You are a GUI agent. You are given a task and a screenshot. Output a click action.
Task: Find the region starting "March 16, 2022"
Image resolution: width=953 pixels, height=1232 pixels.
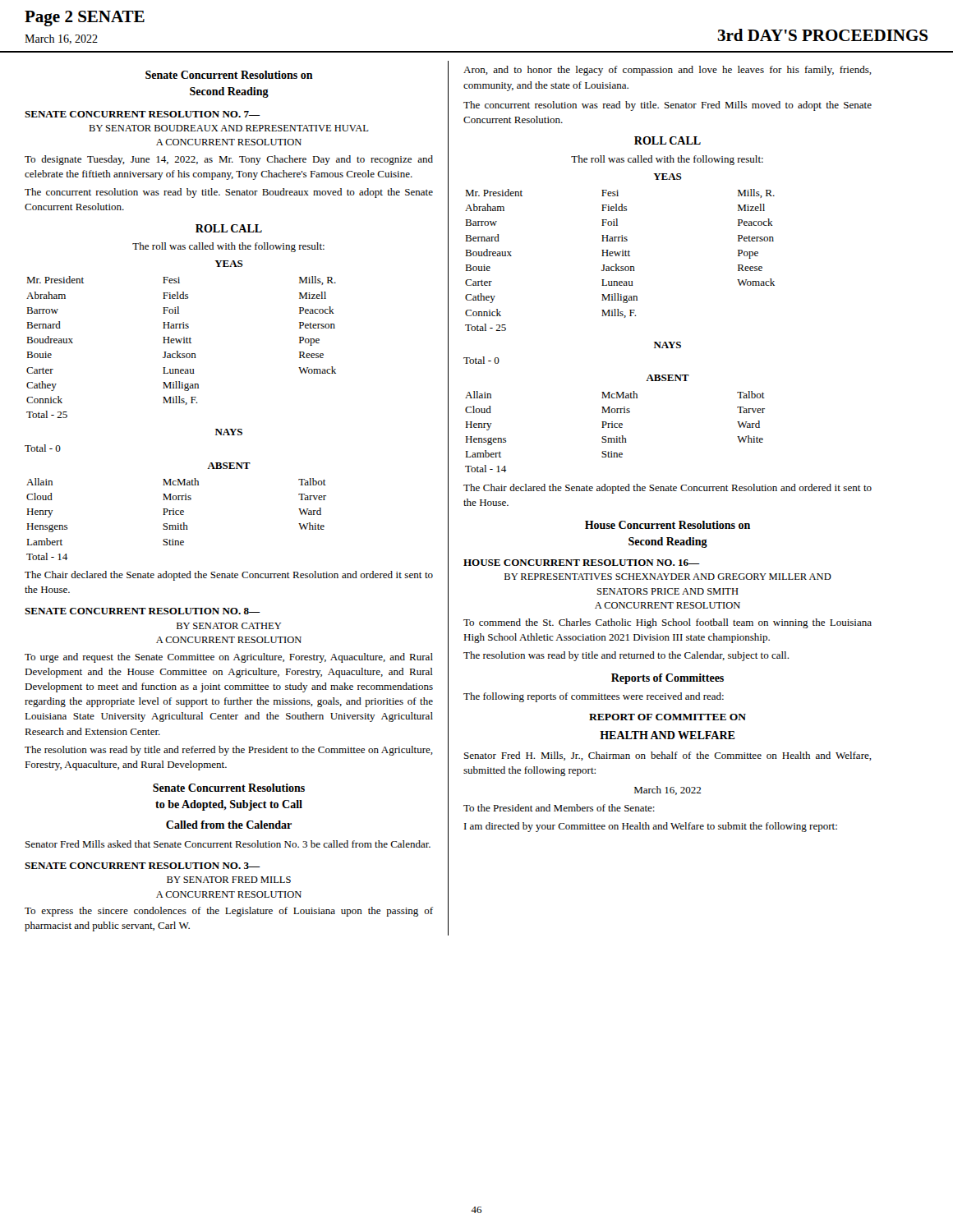[668, 790]
